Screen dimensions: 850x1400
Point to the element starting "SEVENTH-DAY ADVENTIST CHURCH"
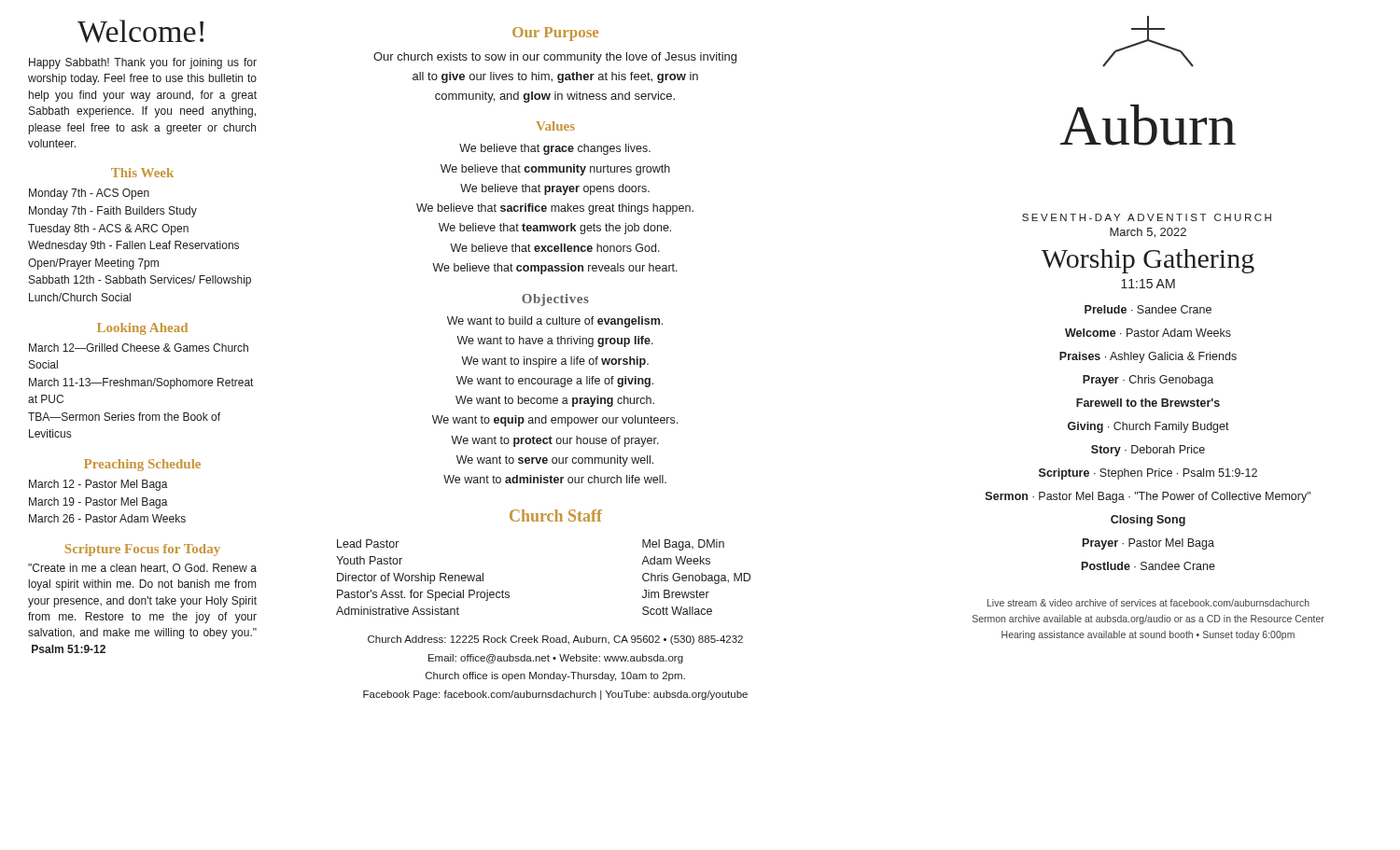(x=1148, y=217)
